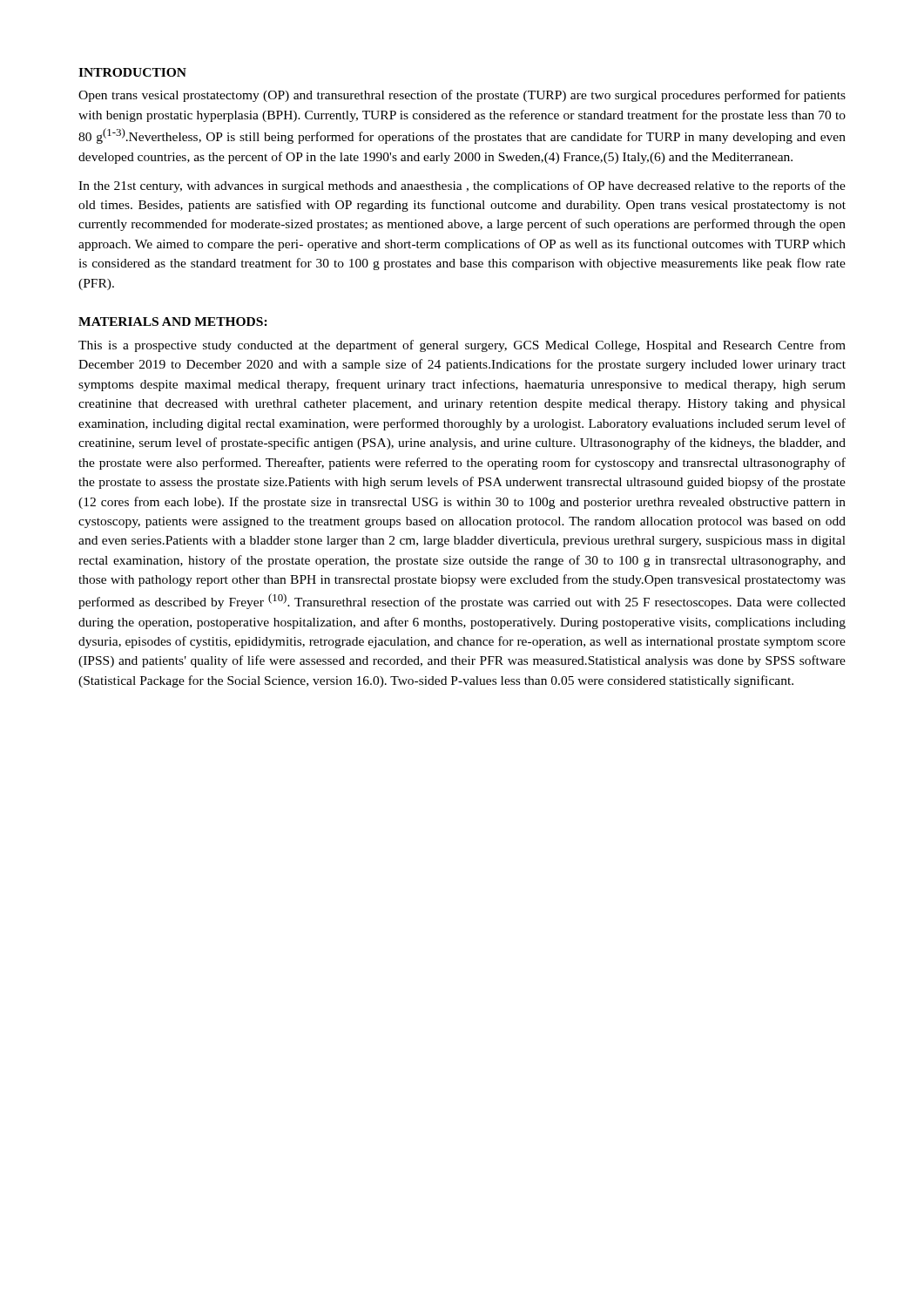Navigate to the element starting "In the 21st century,"
This screenshot has height=1307, width=924.
(462, 234)
